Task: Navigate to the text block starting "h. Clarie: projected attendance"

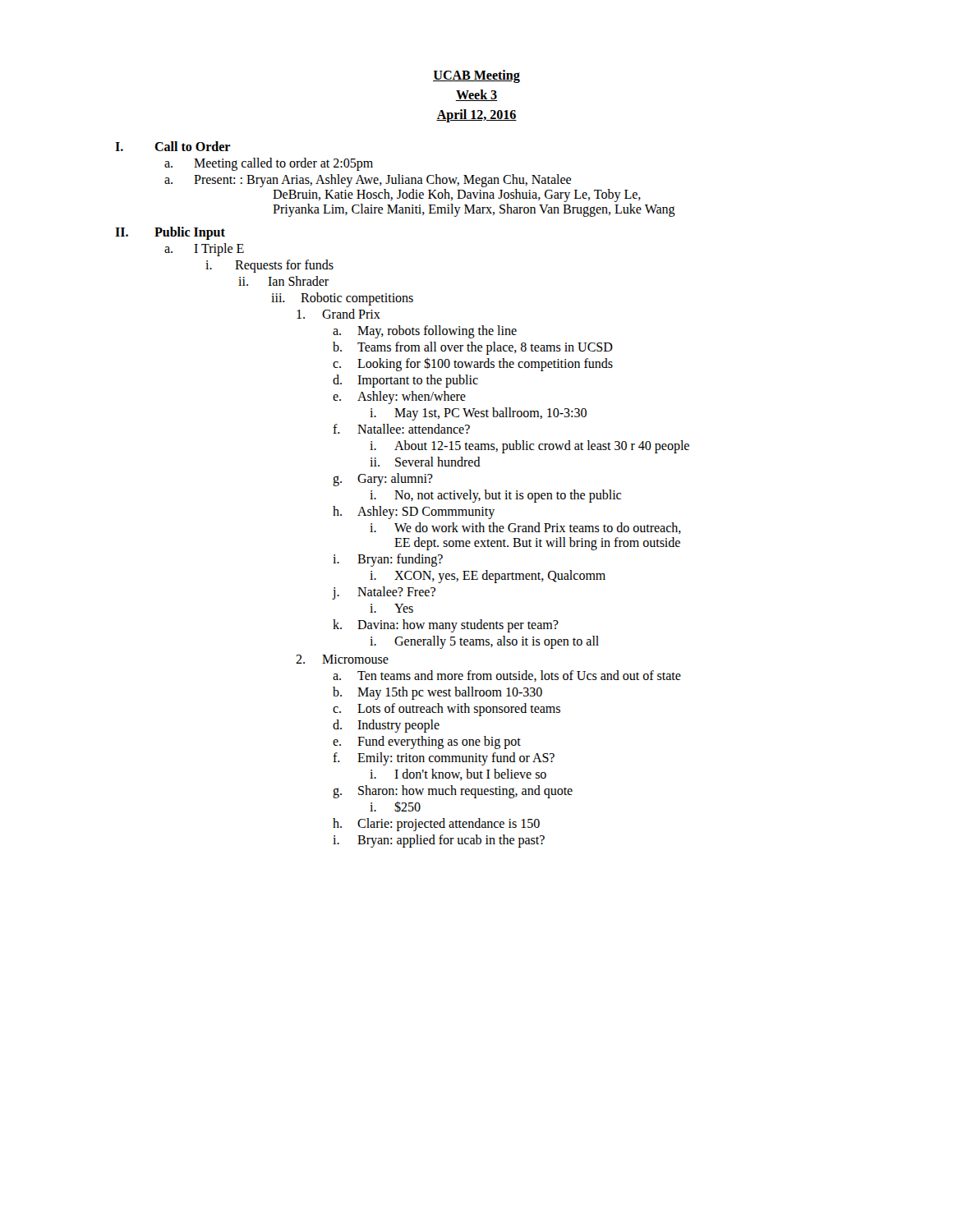Action: [436, 824]
